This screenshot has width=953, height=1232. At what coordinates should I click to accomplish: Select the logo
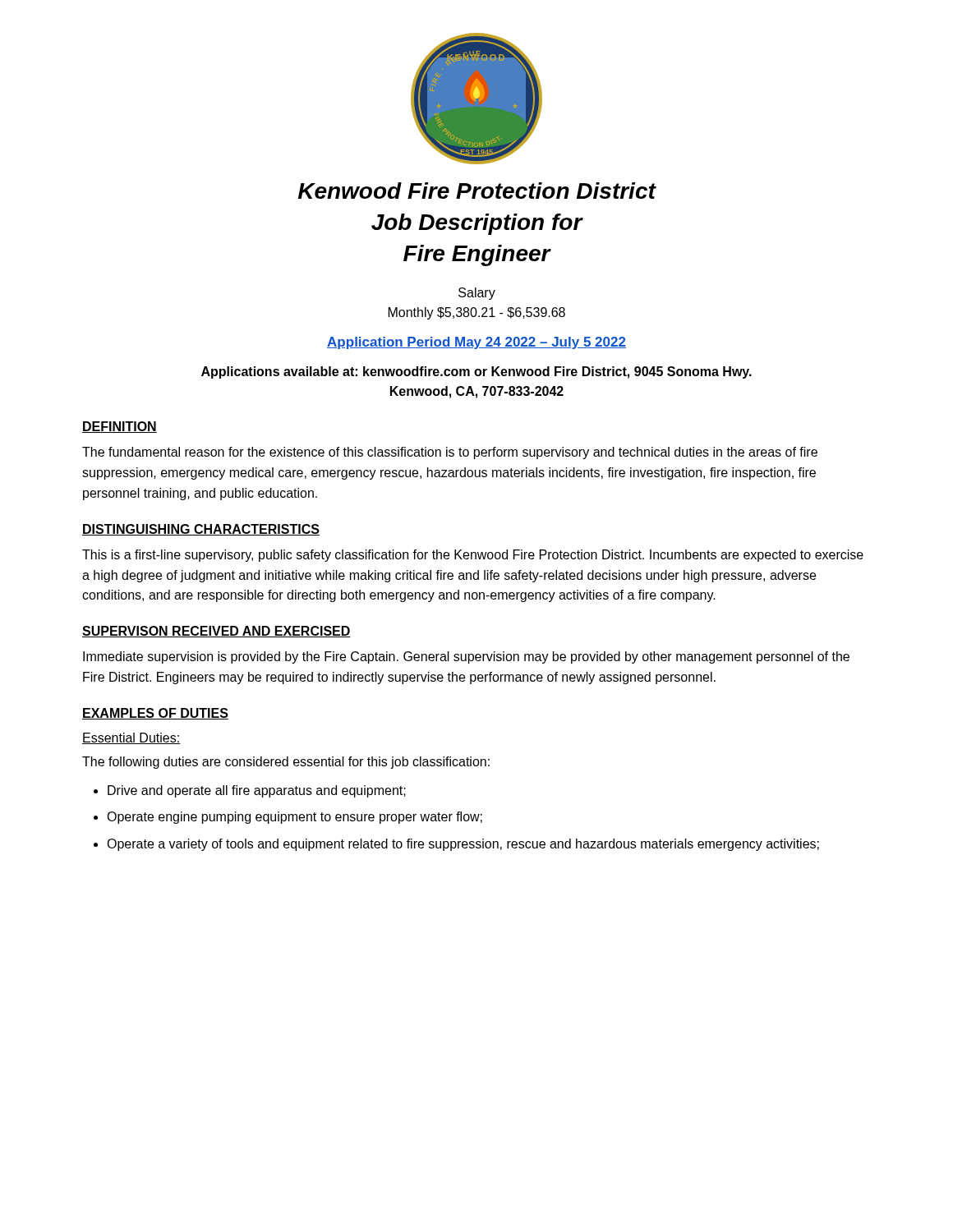(476, 100)
